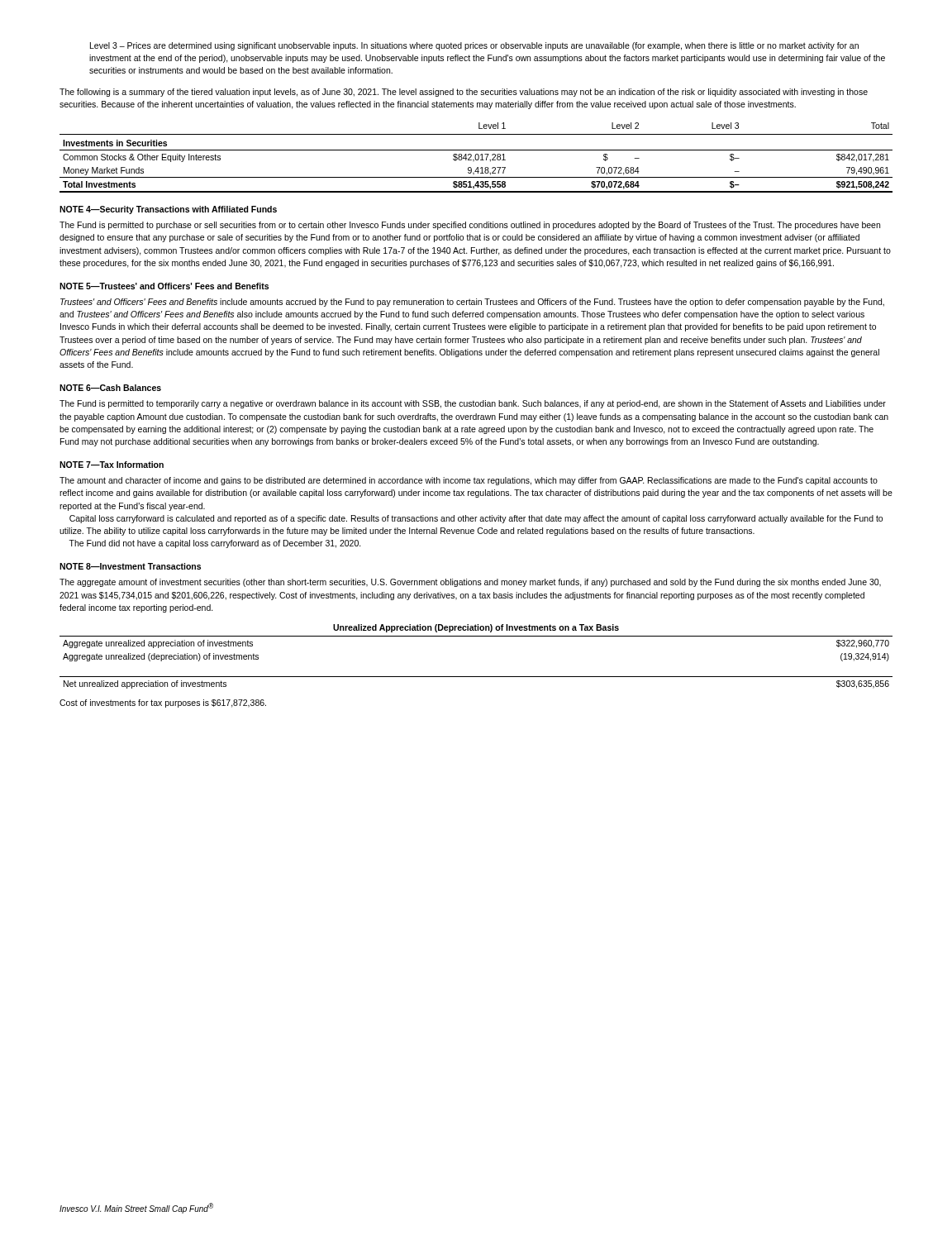Locate the table with the text "Common Stocks &"
952x1240 pixels.
pos(476,156)
